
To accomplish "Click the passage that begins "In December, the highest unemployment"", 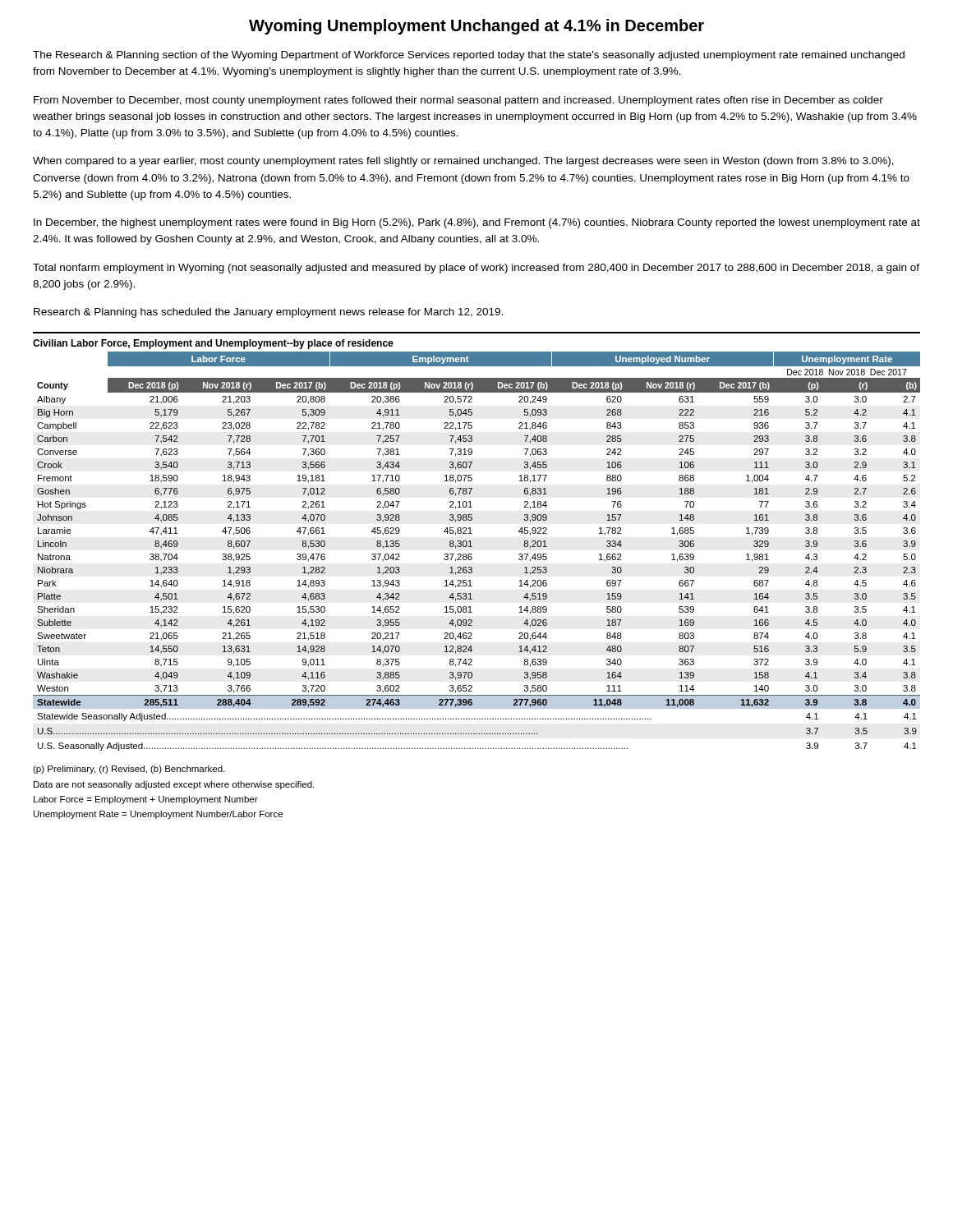I will pos(476,230).
